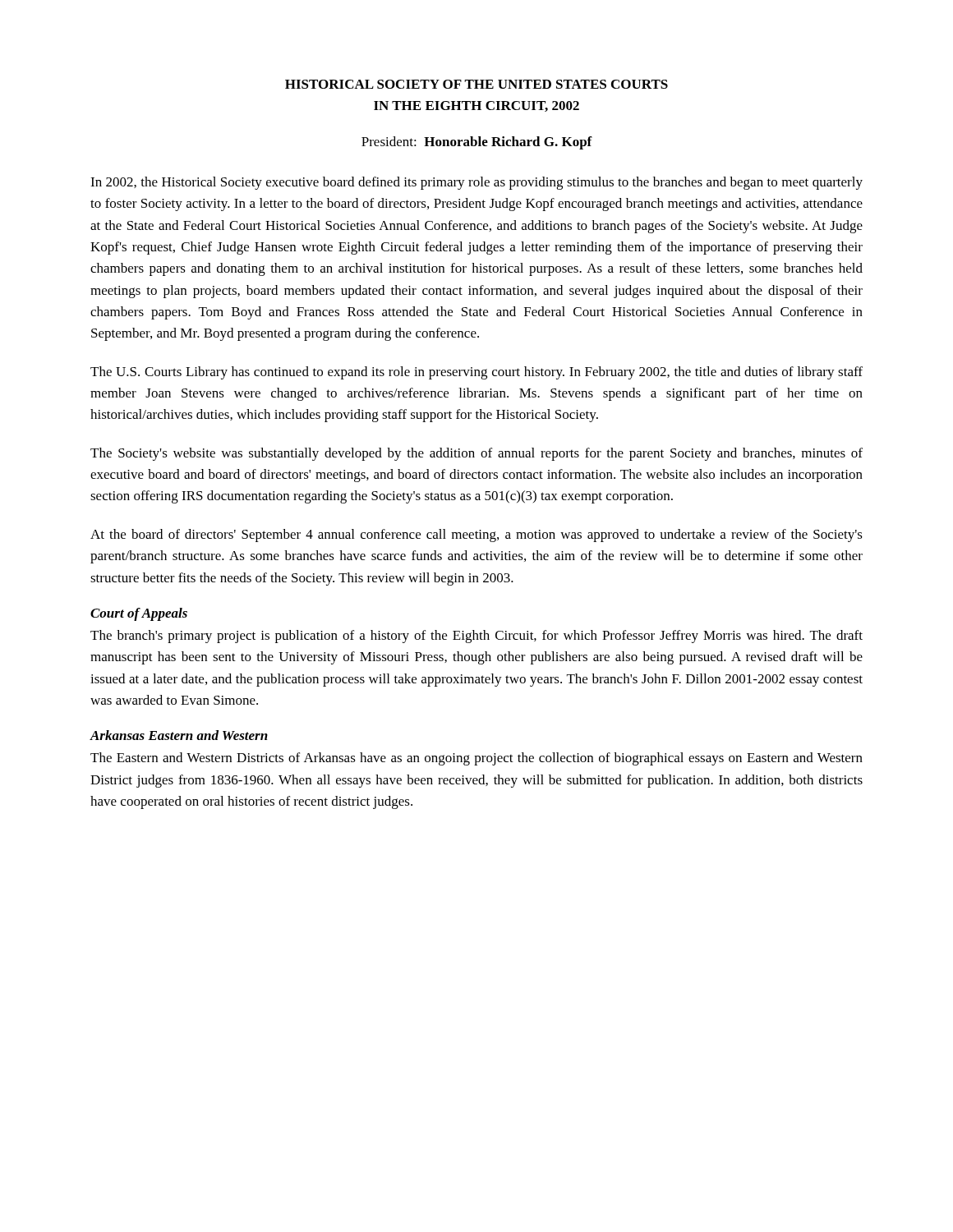
Task: Select the passage starting "In 2002, the Historical Society executive board"
Action: pyautogui.click(x=476, y=258)
